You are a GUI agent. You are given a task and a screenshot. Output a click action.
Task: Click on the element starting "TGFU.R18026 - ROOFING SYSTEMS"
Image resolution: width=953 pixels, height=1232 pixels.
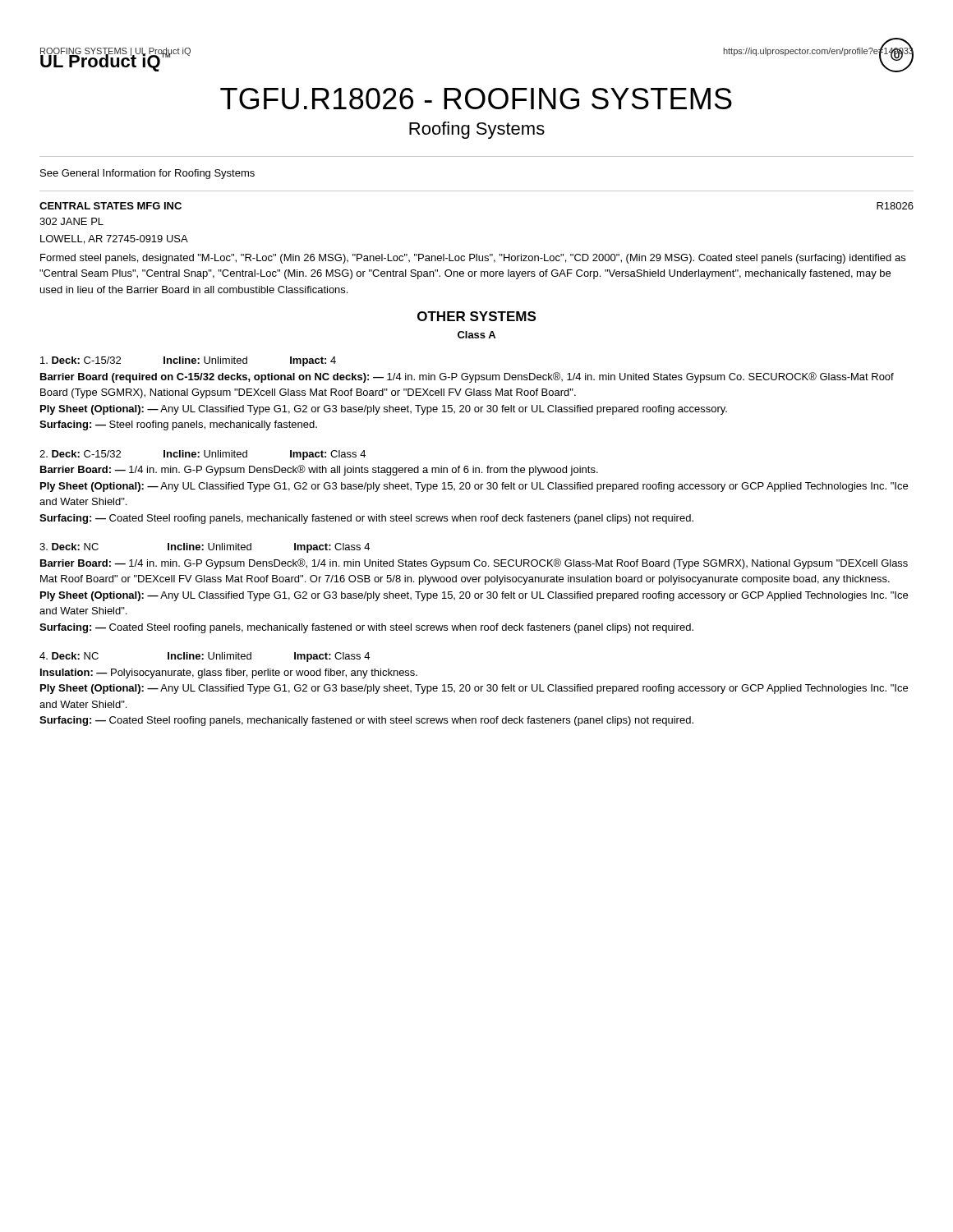(x=476, y=99)
